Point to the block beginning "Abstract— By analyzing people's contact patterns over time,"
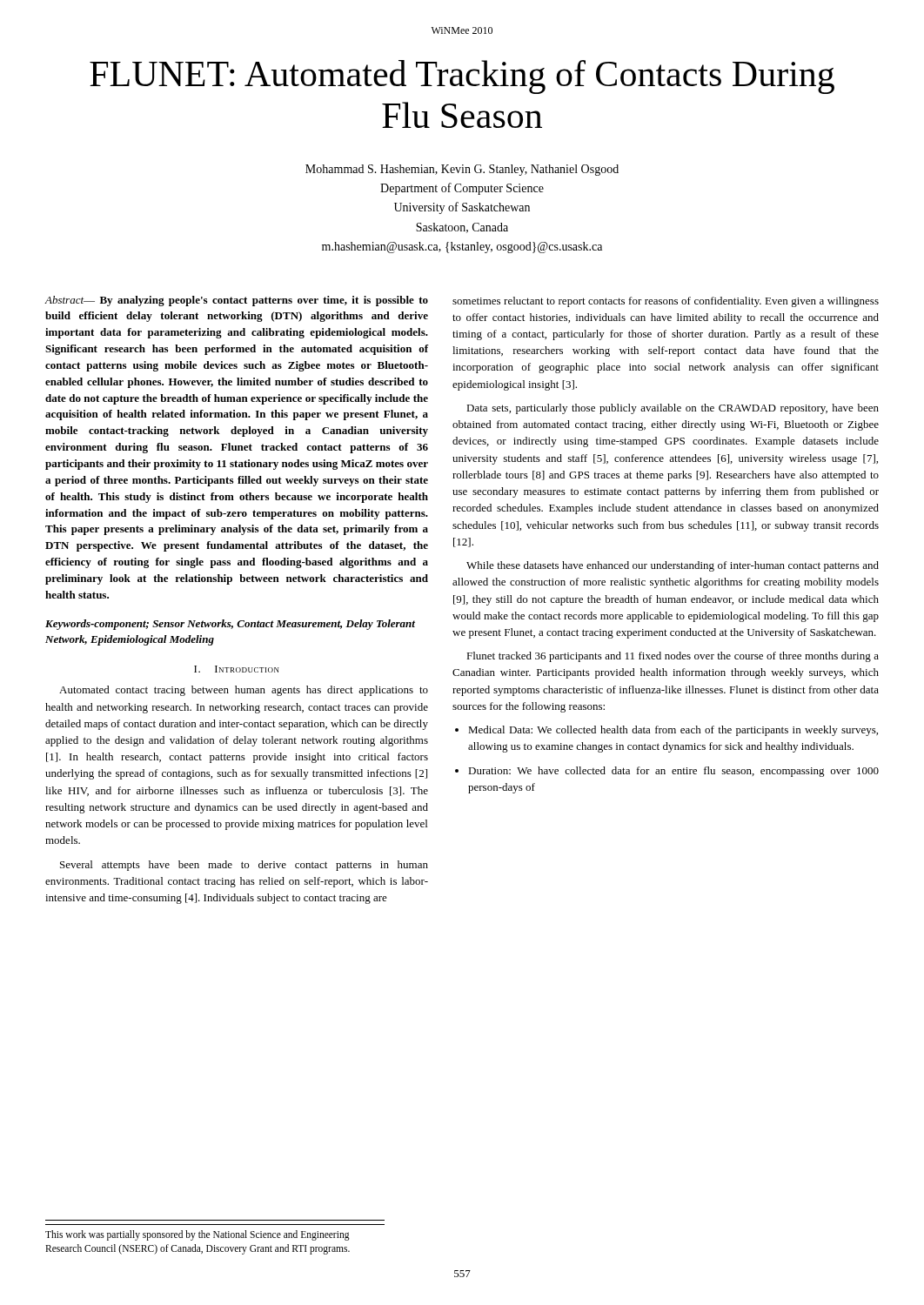The height and width of the screenshot is (1305, 924). (237, 447)
